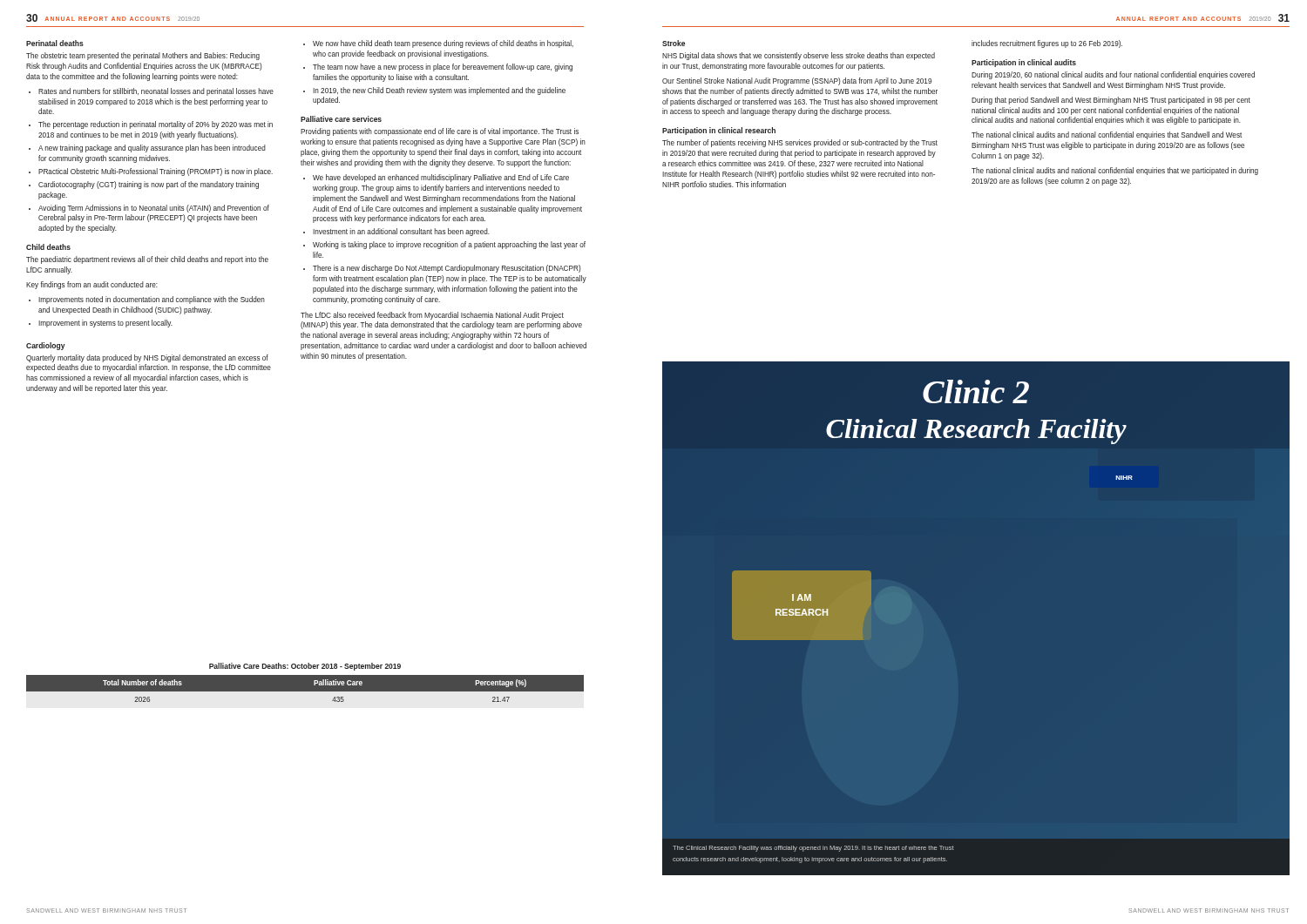The image size is (1307, 924).
Task: Where does it say "Participation in clinical audits"?
Action: coord(1024,63)
